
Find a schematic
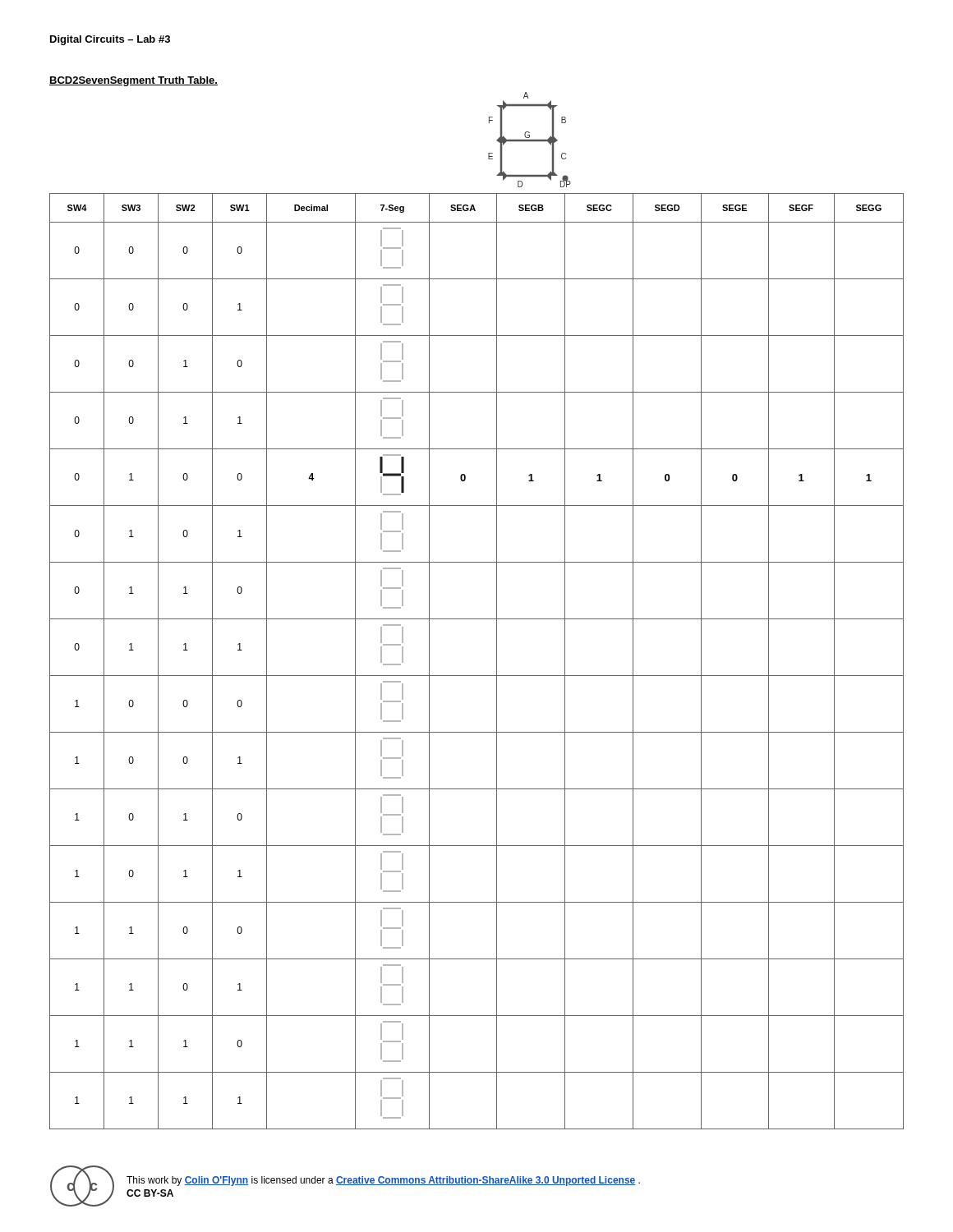[526, 141]
